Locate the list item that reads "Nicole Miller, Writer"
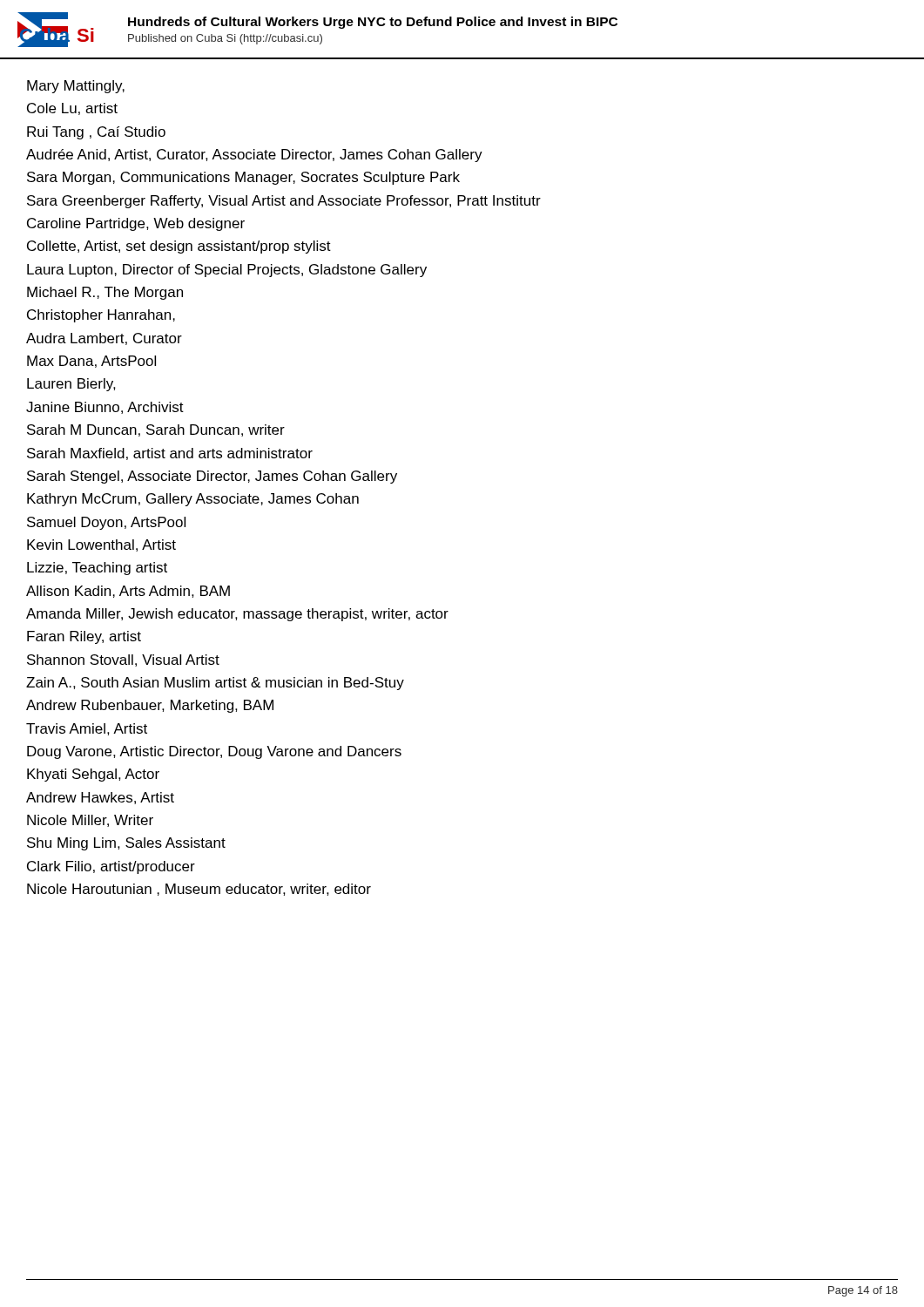This screenshot has width=924, height=1307. (90, 820)
